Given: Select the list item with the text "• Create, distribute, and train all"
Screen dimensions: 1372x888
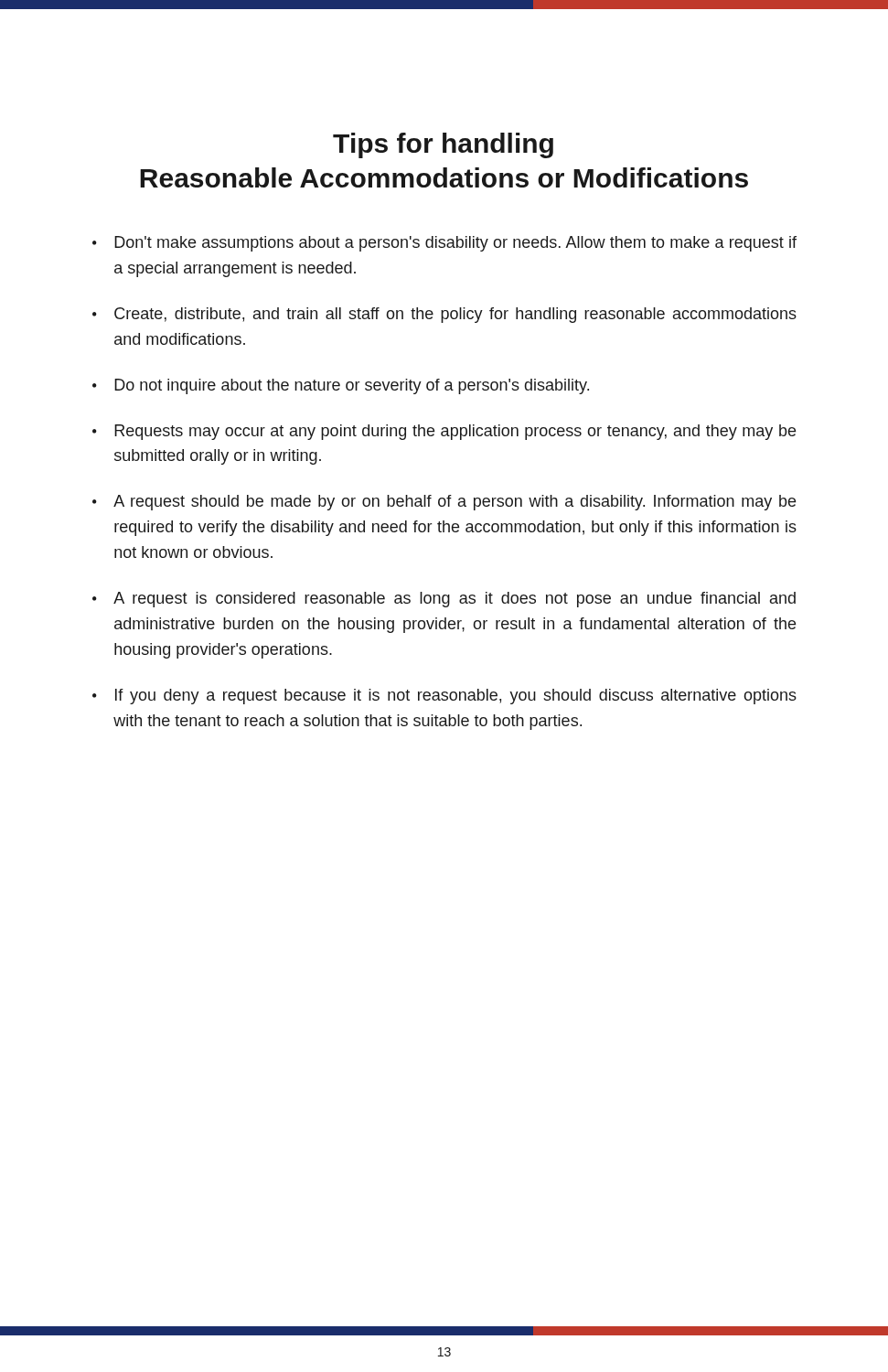Looking at the screenshot, I should (x=444, y=327).
